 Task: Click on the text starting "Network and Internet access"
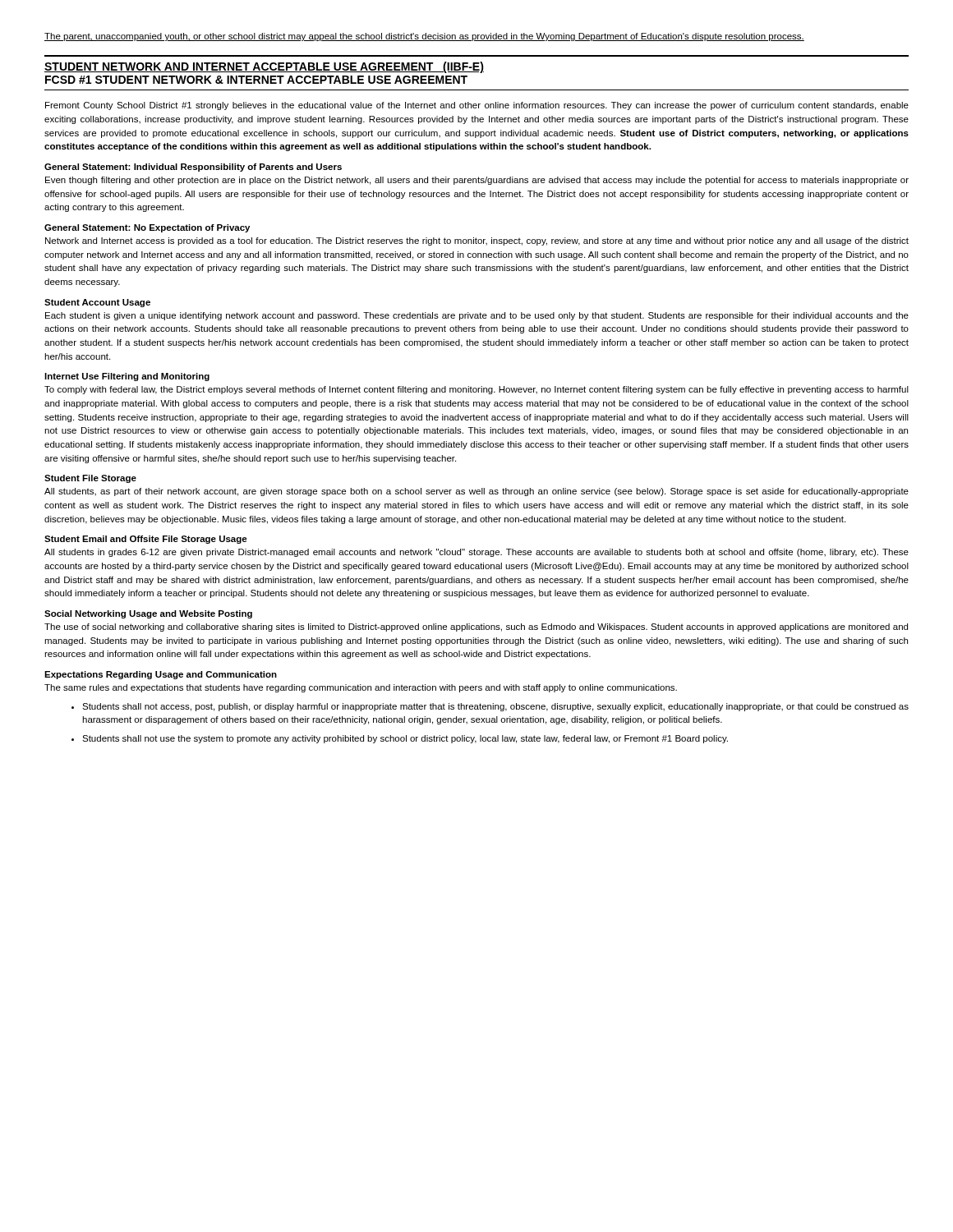click(476, 261)
